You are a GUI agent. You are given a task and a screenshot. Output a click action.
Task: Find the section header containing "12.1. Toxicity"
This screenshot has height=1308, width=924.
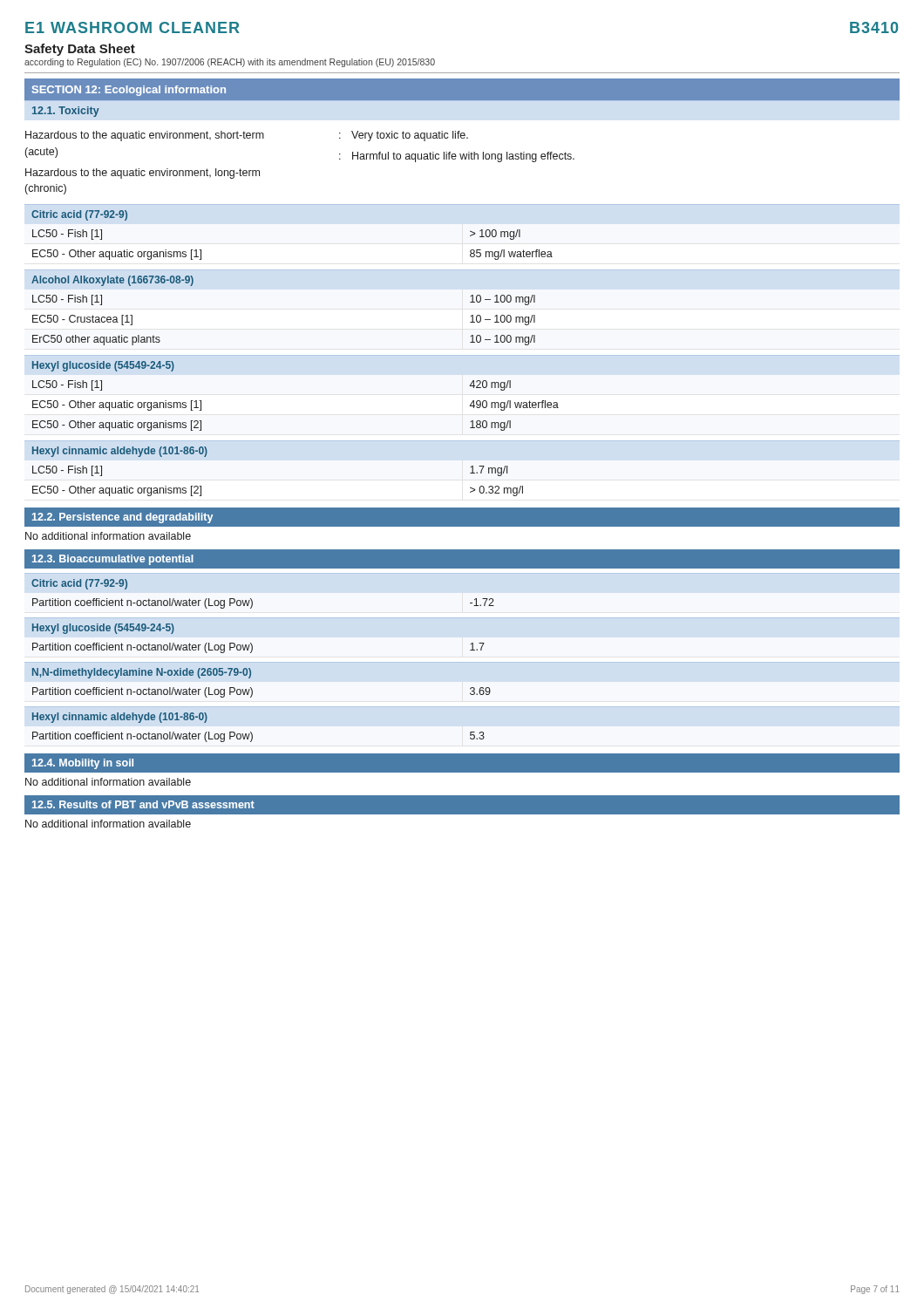click(462, 110)
